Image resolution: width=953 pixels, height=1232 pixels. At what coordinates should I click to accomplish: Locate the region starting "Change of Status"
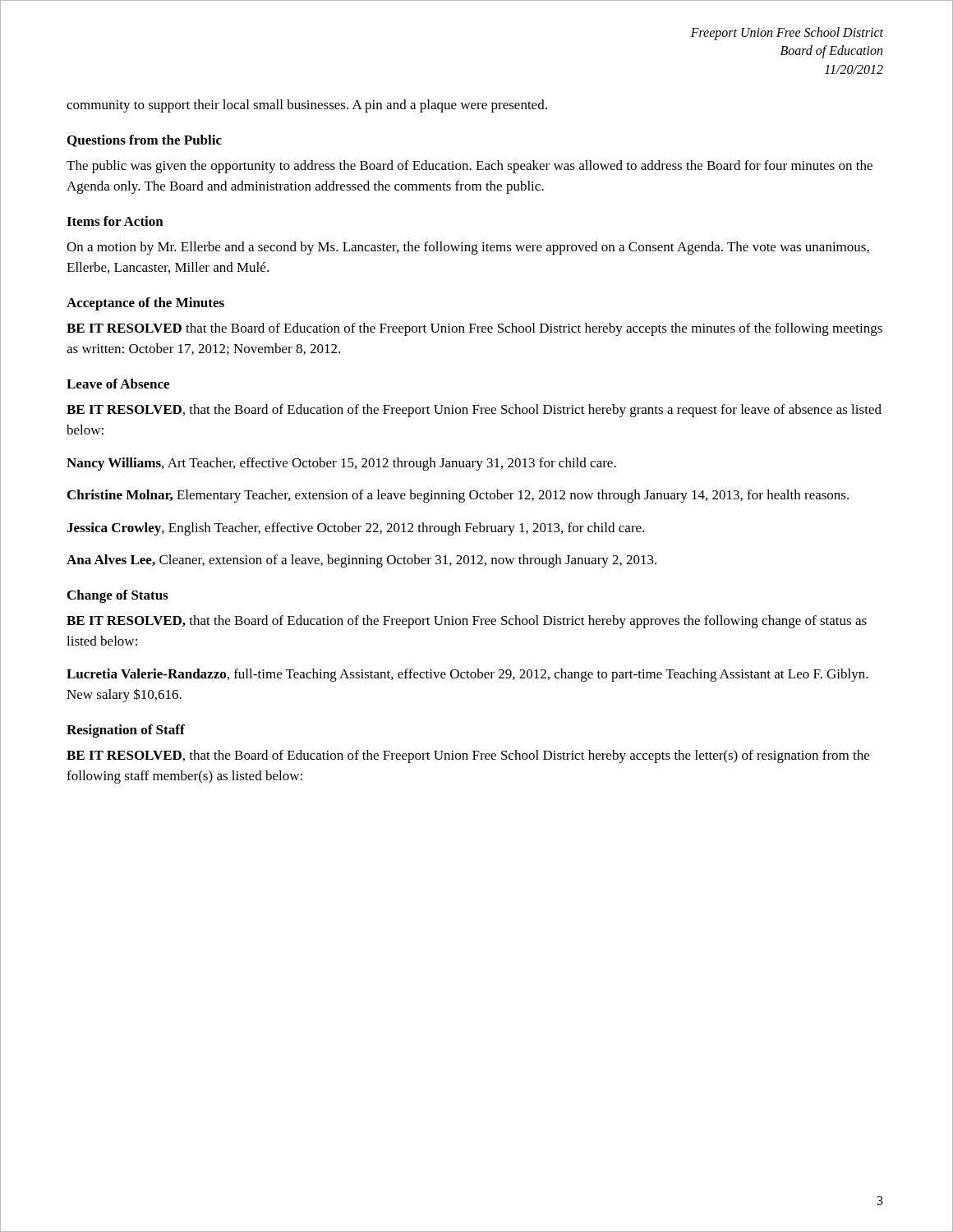(x=117, y=595)
